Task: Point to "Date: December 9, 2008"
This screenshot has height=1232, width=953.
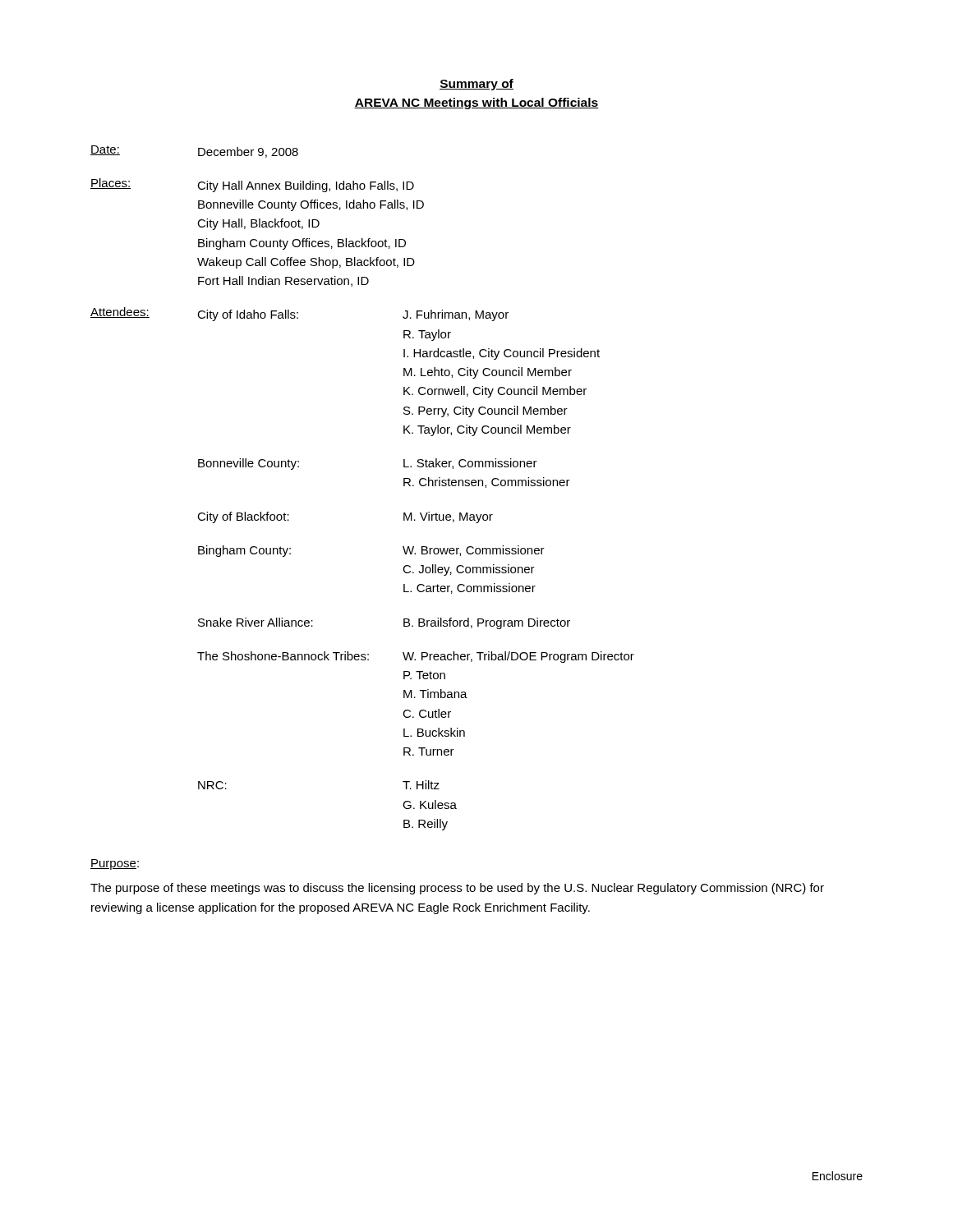Action: point(194,152)
